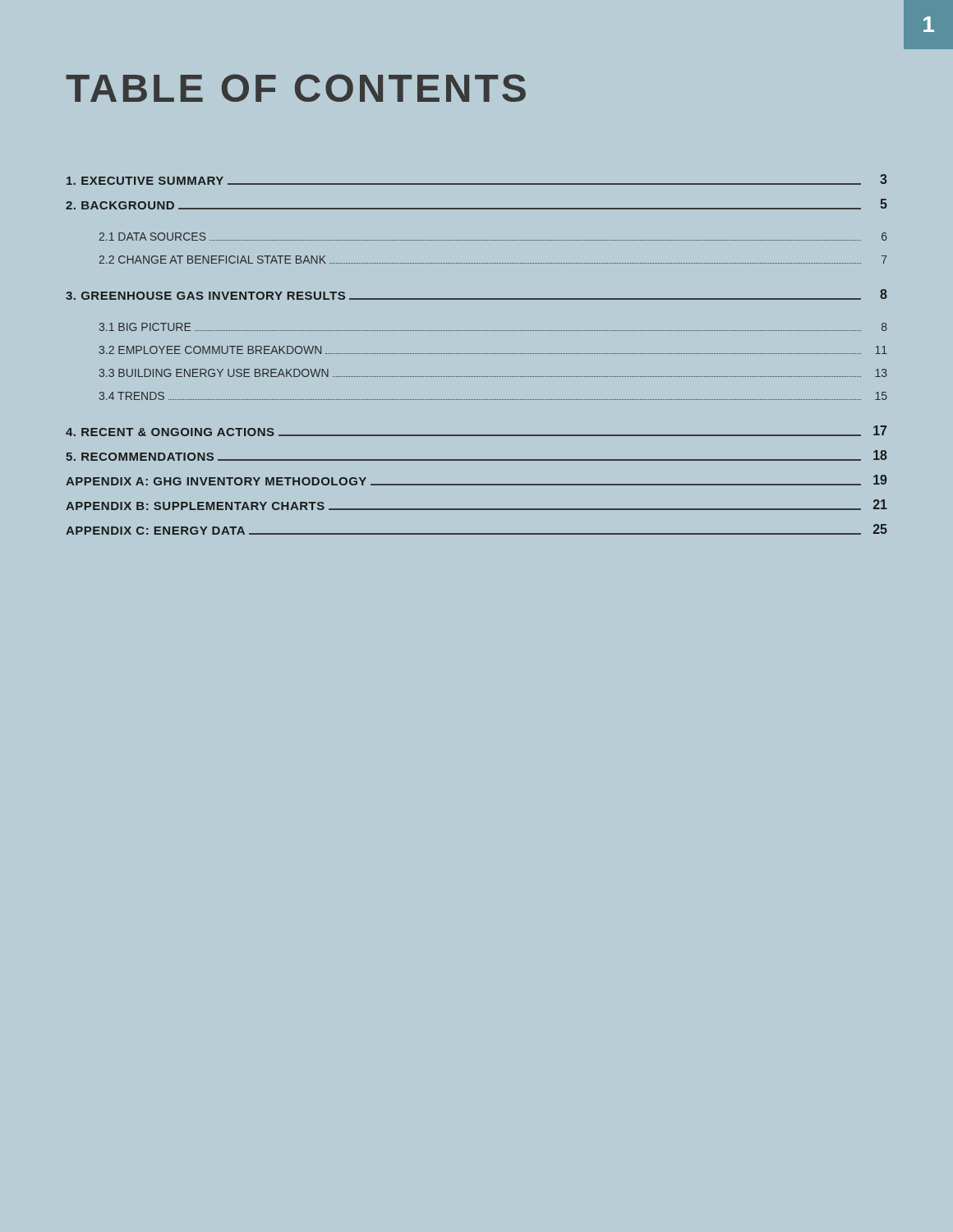This screenshot has width=953, height=1232.
Task: Find "TABLE OF CONTENTS" on this page
Action: point(298,88)
